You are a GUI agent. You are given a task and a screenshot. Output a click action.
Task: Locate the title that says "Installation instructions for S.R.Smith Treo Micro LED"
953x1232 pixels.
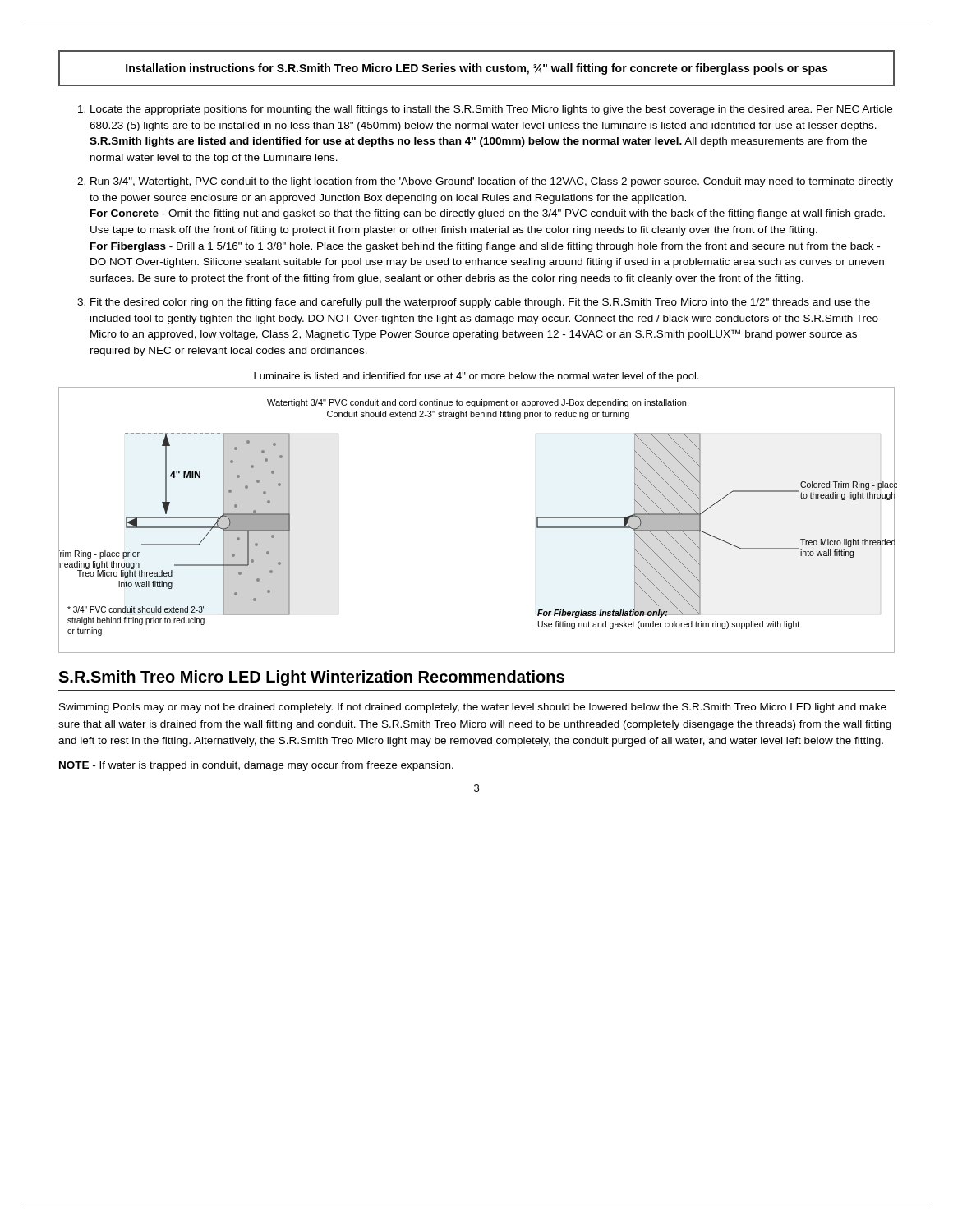[x=476, y=68]
